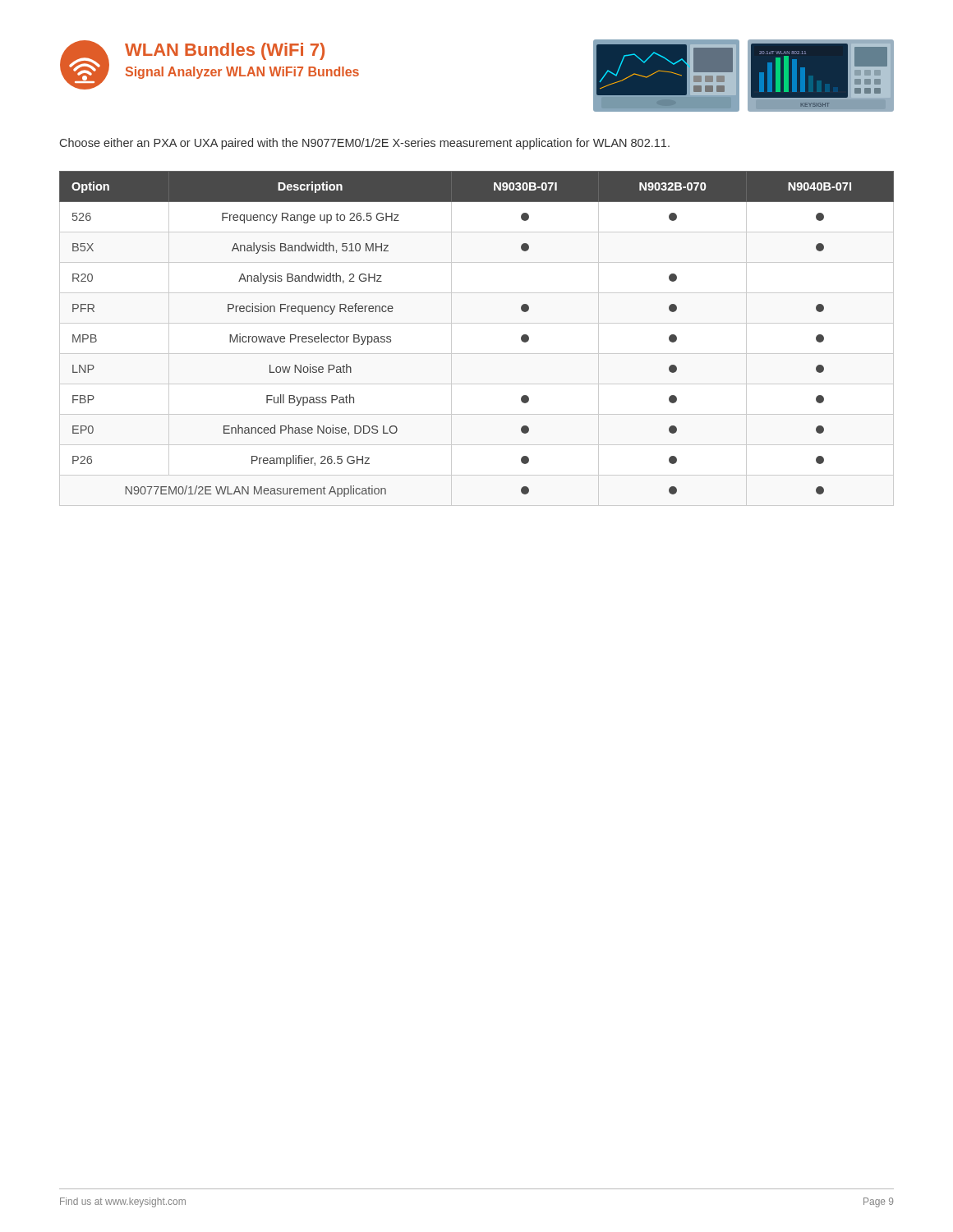This screenshot has height=1232, width=953.
Task: Select the text block containing "Choose either an PXA or UXA paired"
Action: 365,143
